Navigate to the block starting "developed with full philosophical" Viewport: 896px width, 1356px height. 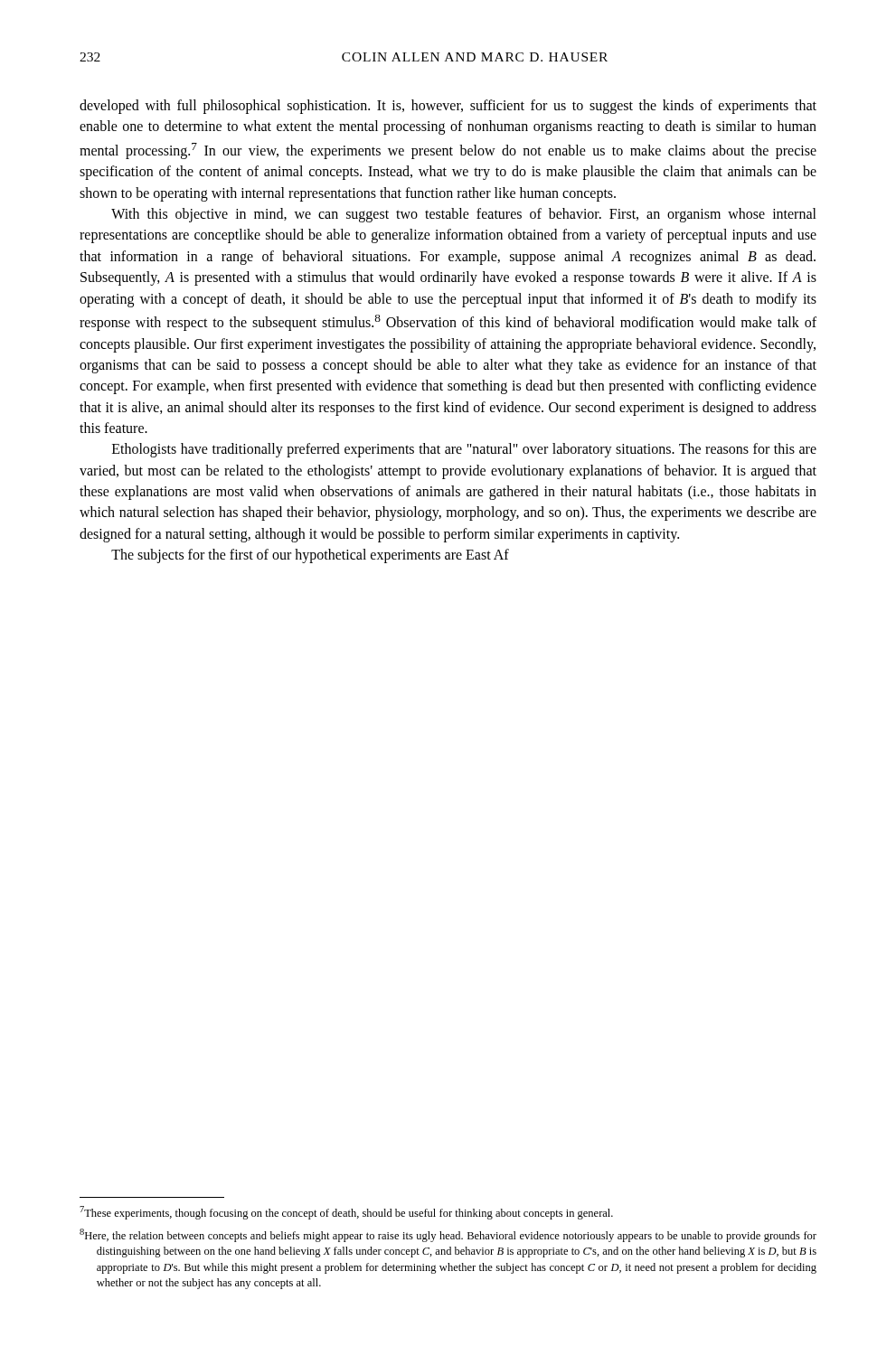click(x=448, y=149)
